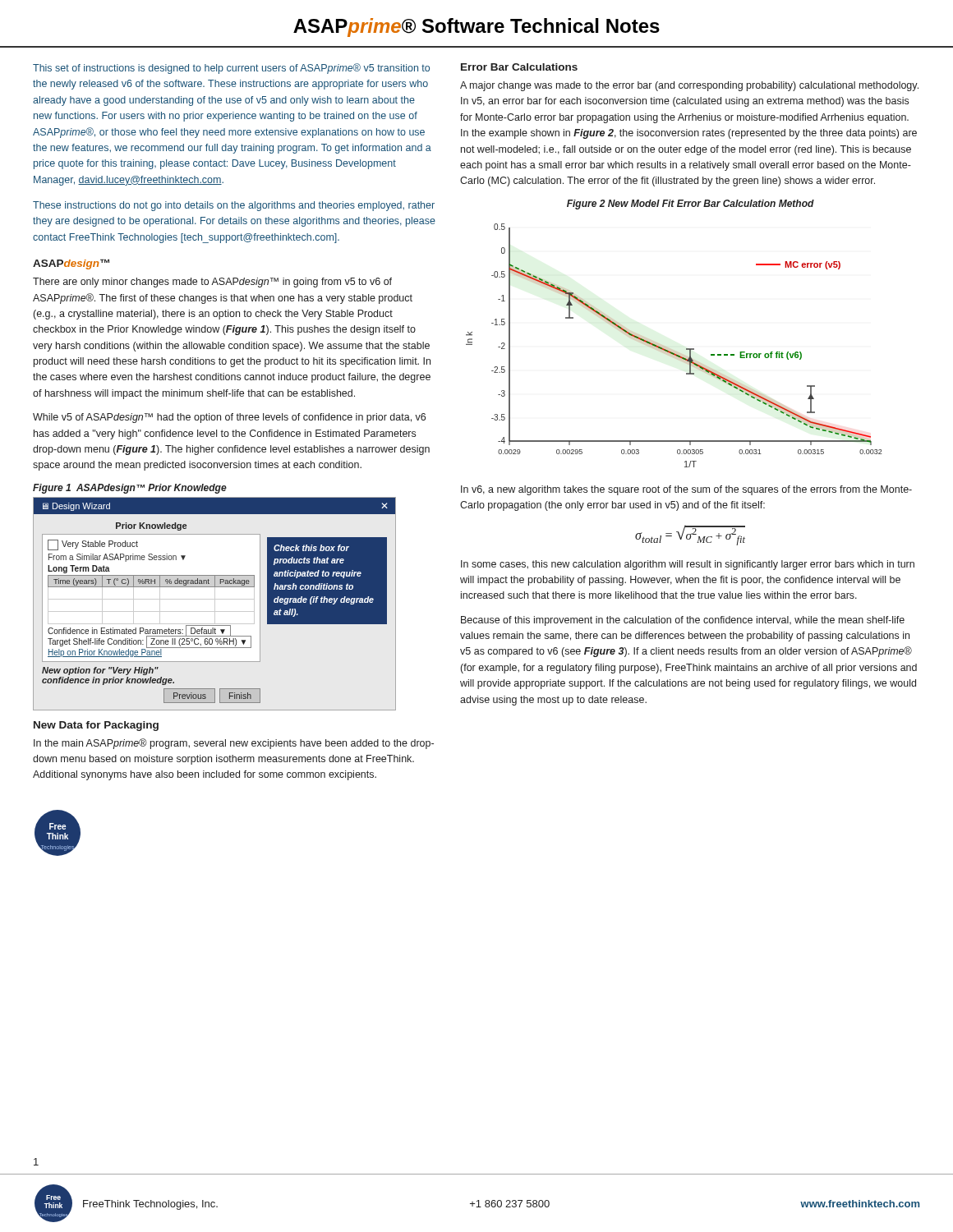Find the block on this page that starts "This set of instructions is designed"

click(x=232, y=124)
